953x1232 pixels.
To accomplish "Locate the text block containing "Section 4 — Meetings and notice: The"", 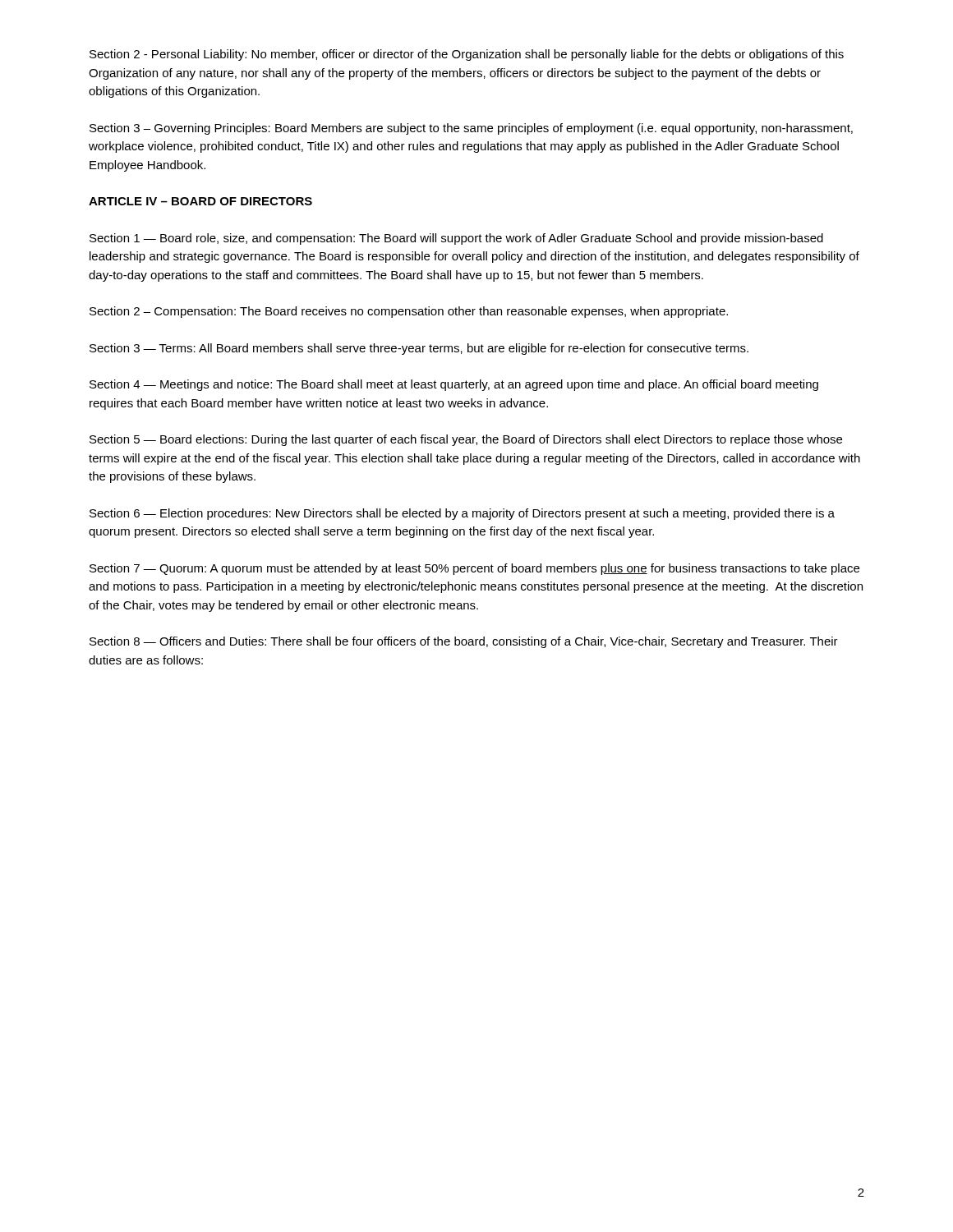I will (x=454, y=393).
